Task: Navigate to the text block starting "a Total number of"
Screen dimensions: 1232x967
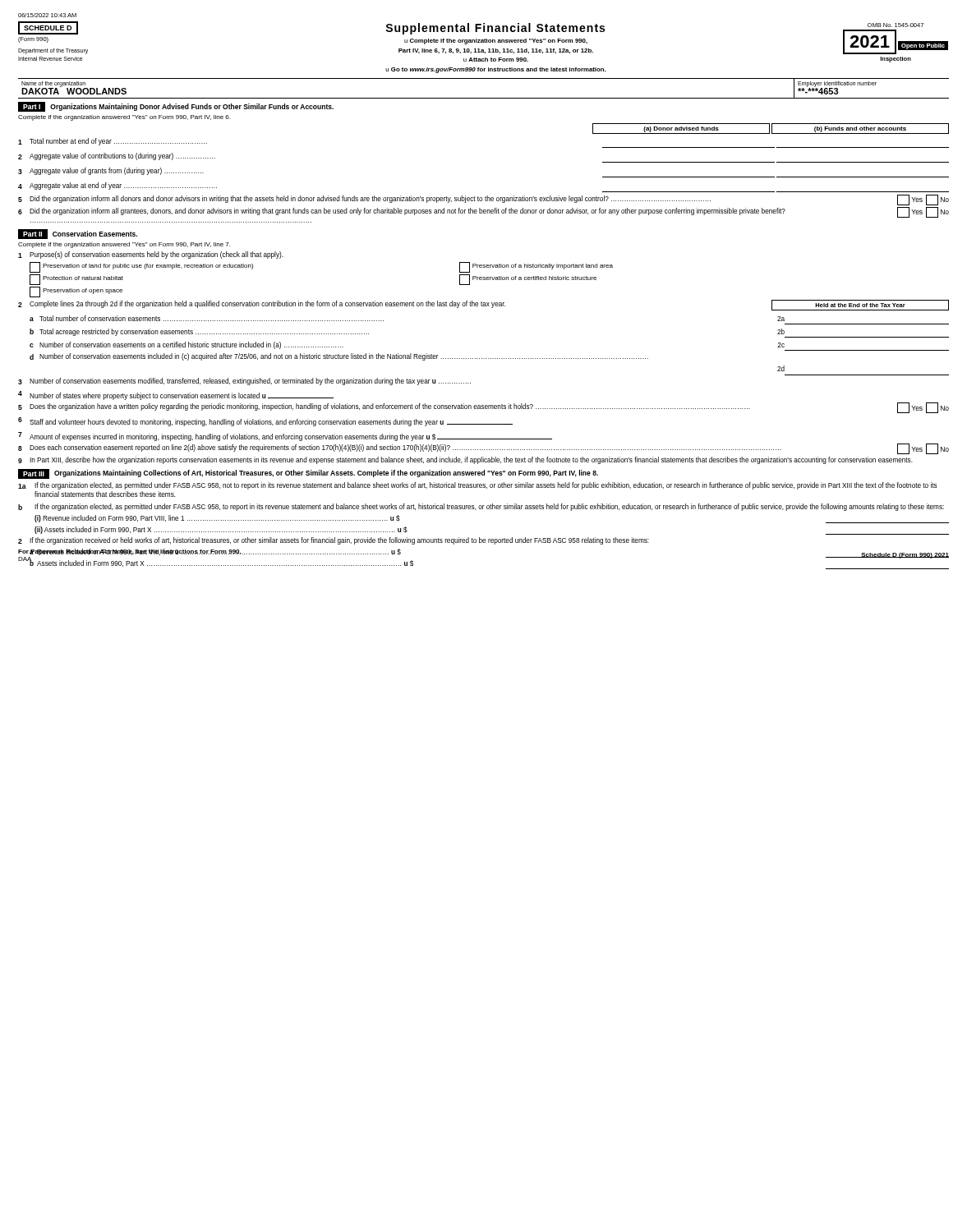Action: 100,318
